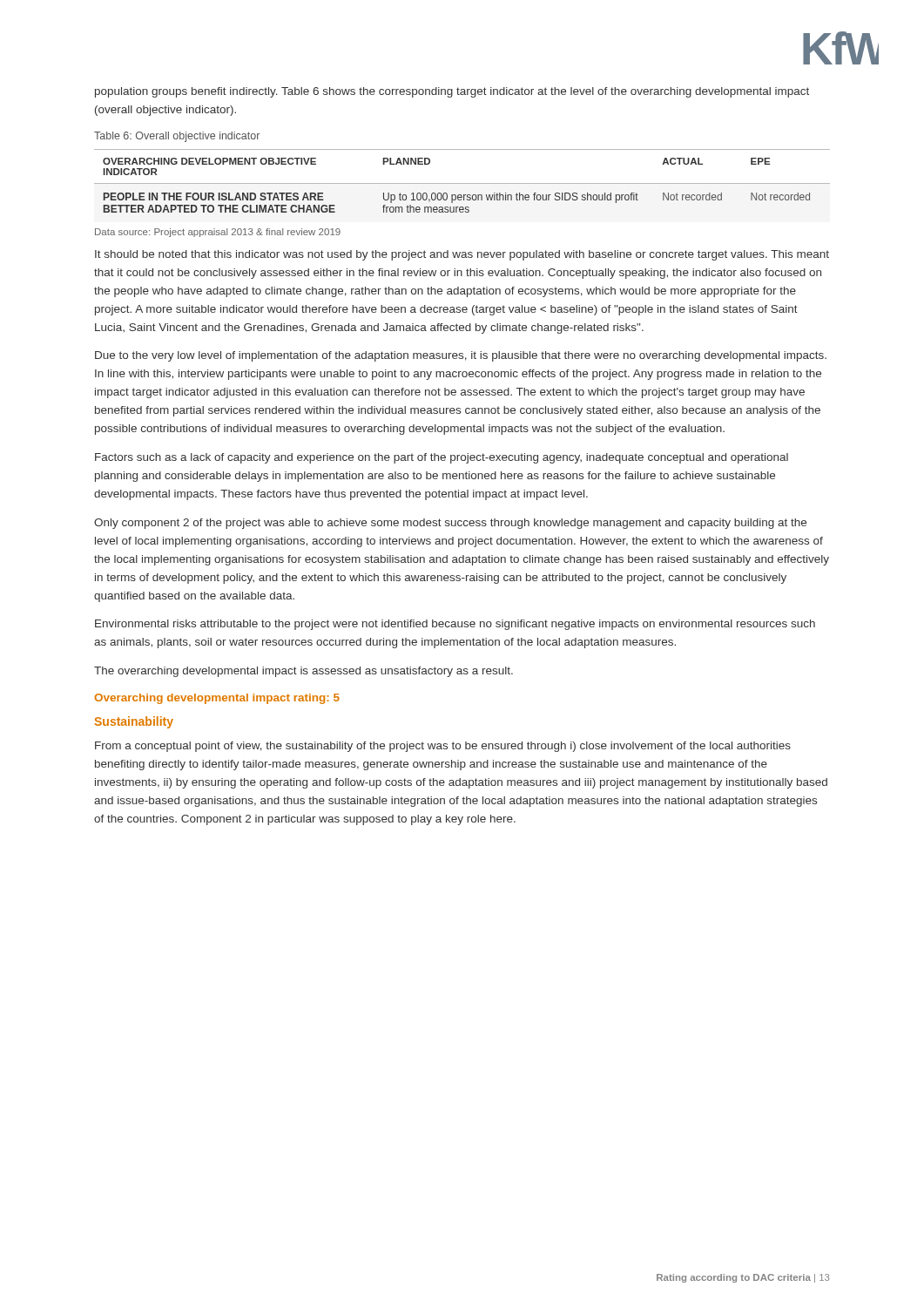Find the caption containing "Table 6: Overall objective indicator"
This screenshot has height=1307, width=924.
pos(177,136)
